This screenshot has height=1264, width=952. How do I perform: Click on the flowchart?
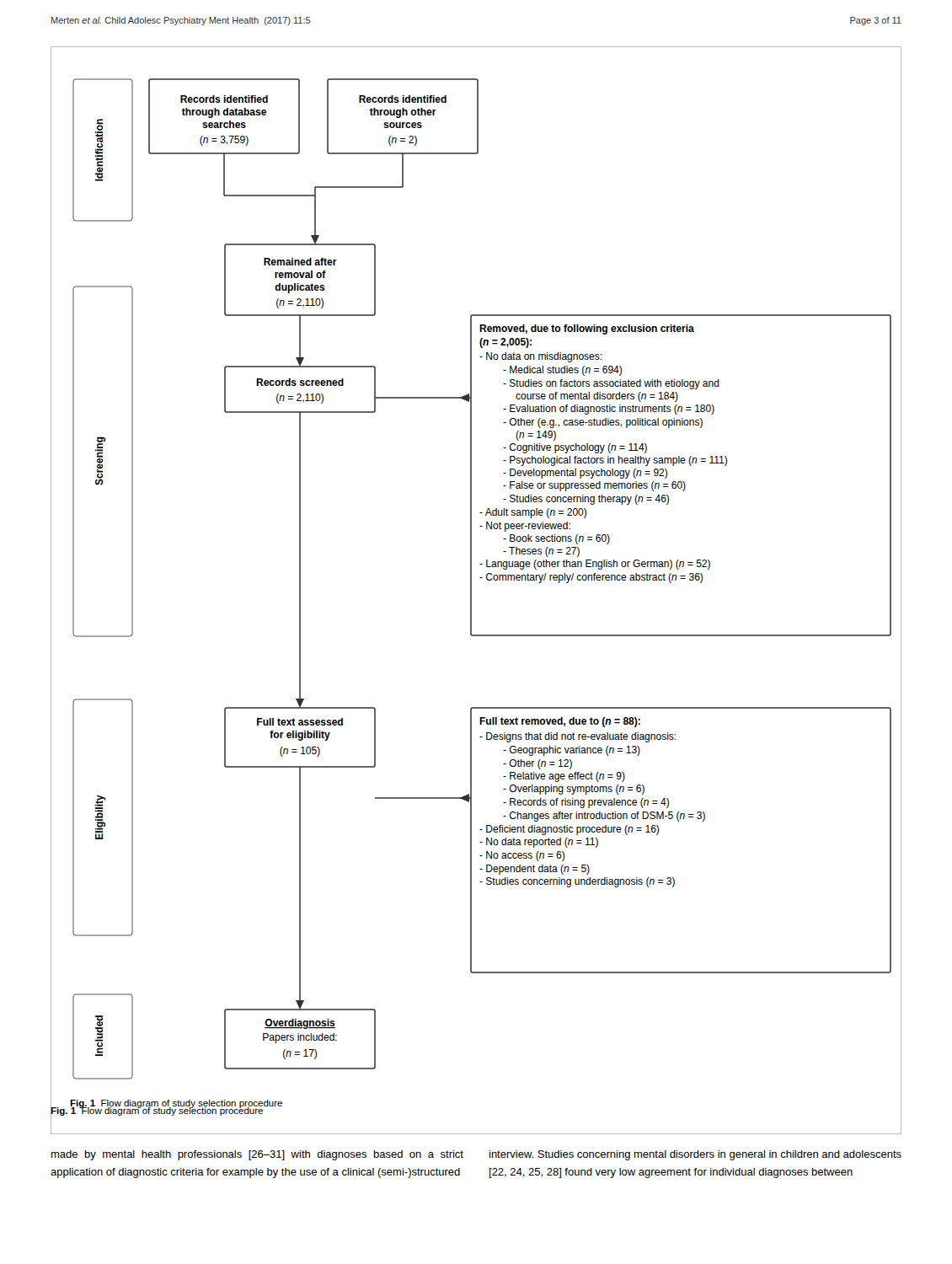tap(476, 590)
